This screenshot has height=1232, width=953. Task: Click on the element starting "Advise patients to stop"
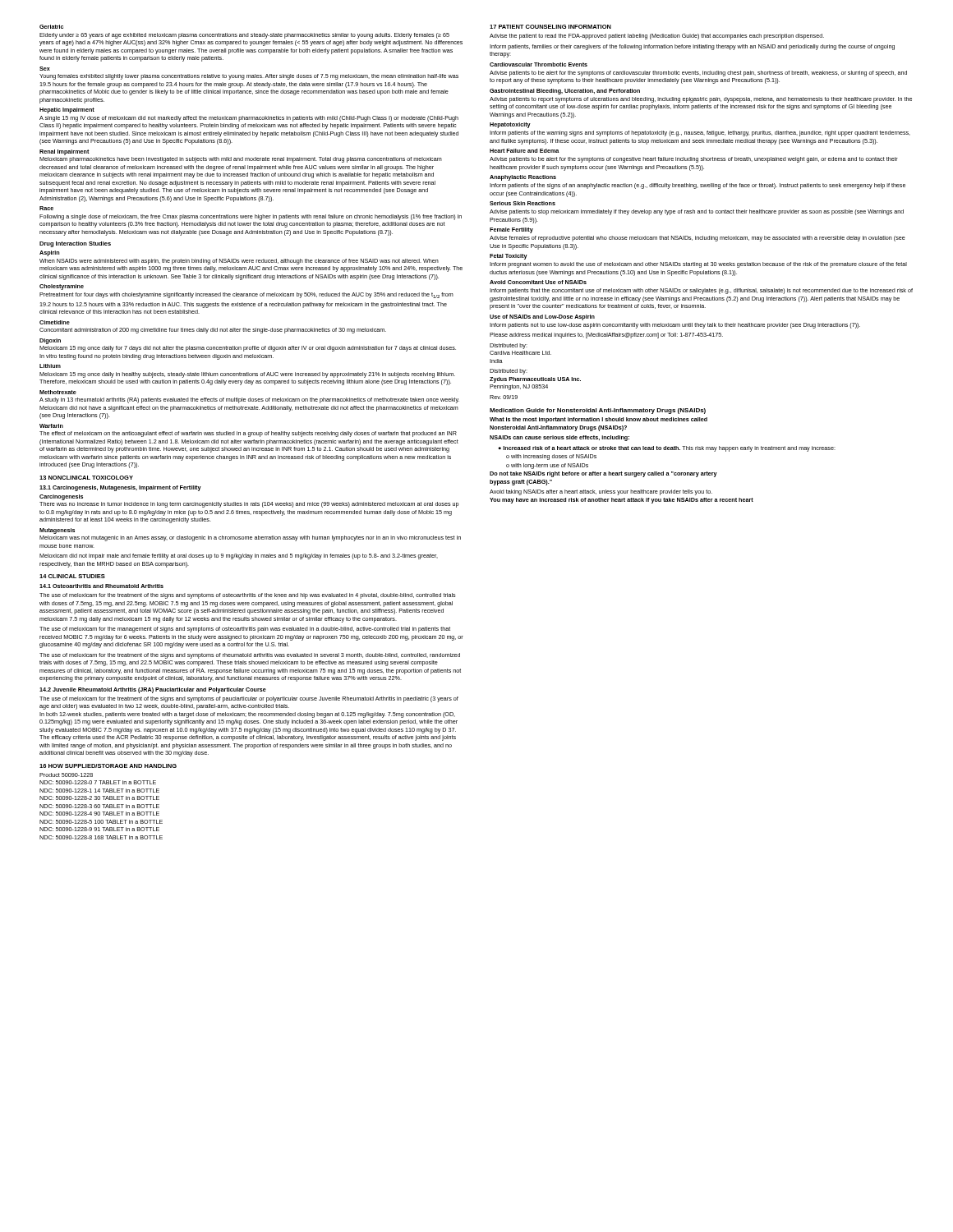coord(702,216)
